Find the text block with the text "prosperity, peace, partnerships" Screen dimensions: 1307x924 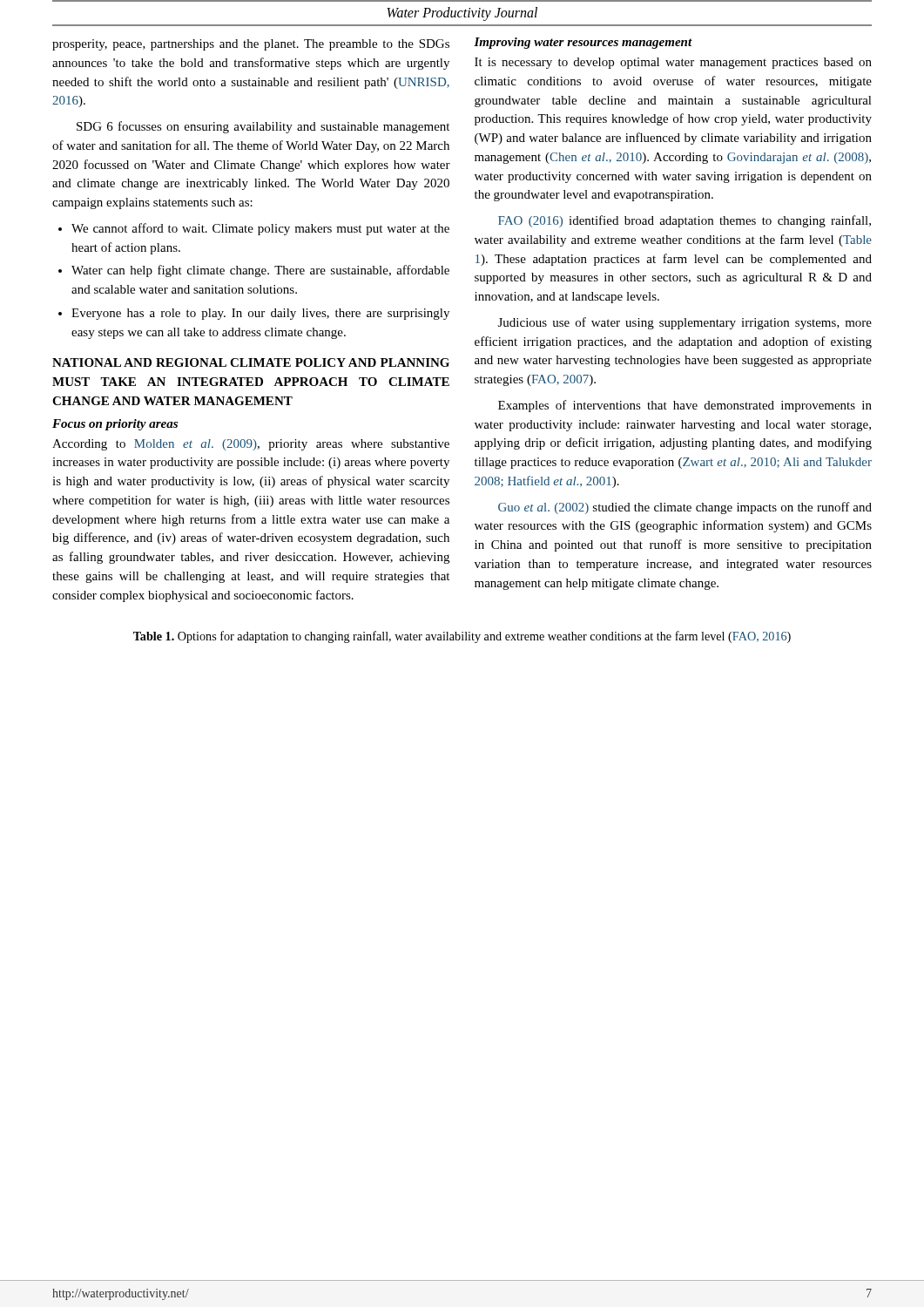pos(251,124)
